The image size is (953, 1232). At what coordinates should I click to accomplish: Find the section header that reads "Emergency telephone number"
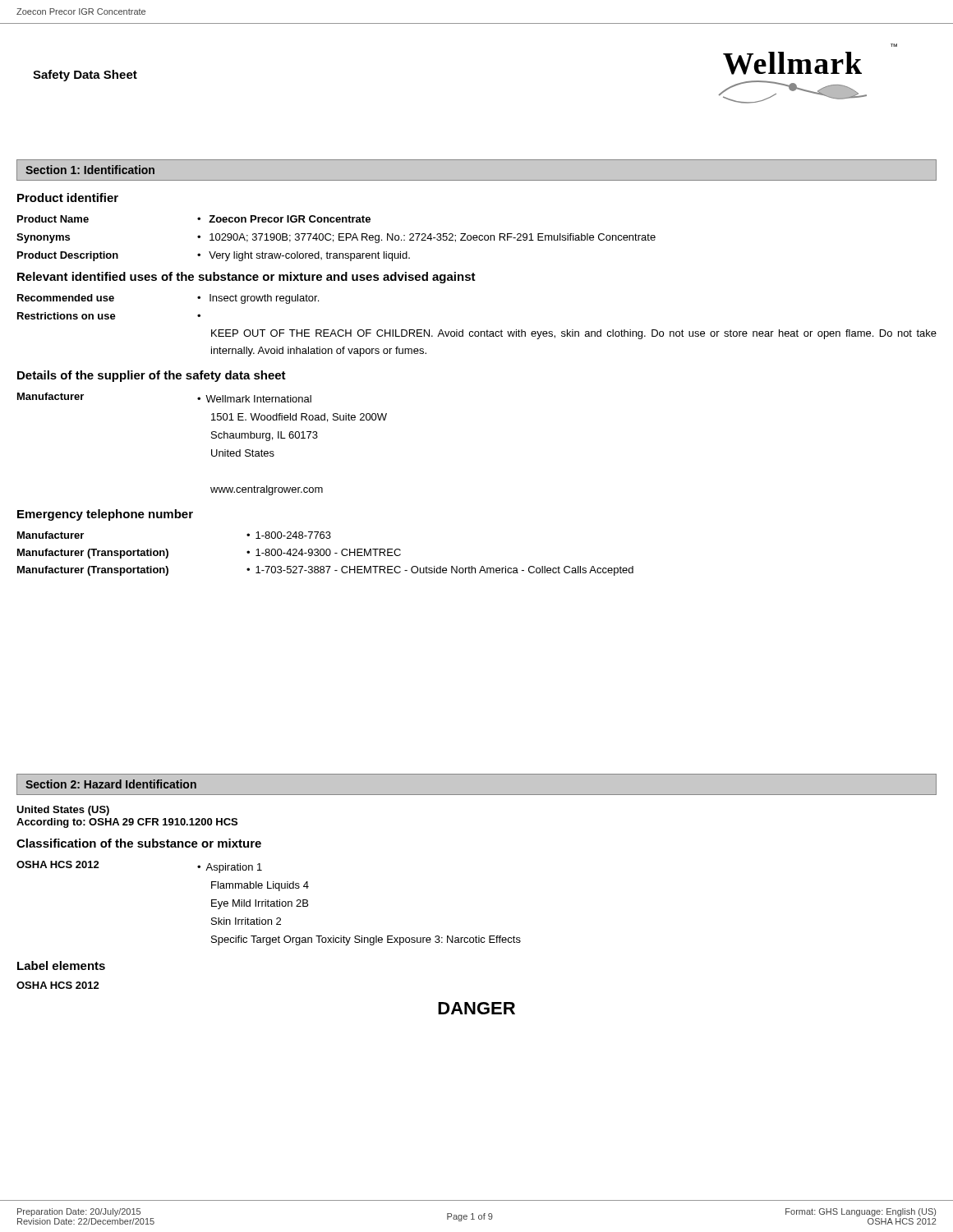105,514
